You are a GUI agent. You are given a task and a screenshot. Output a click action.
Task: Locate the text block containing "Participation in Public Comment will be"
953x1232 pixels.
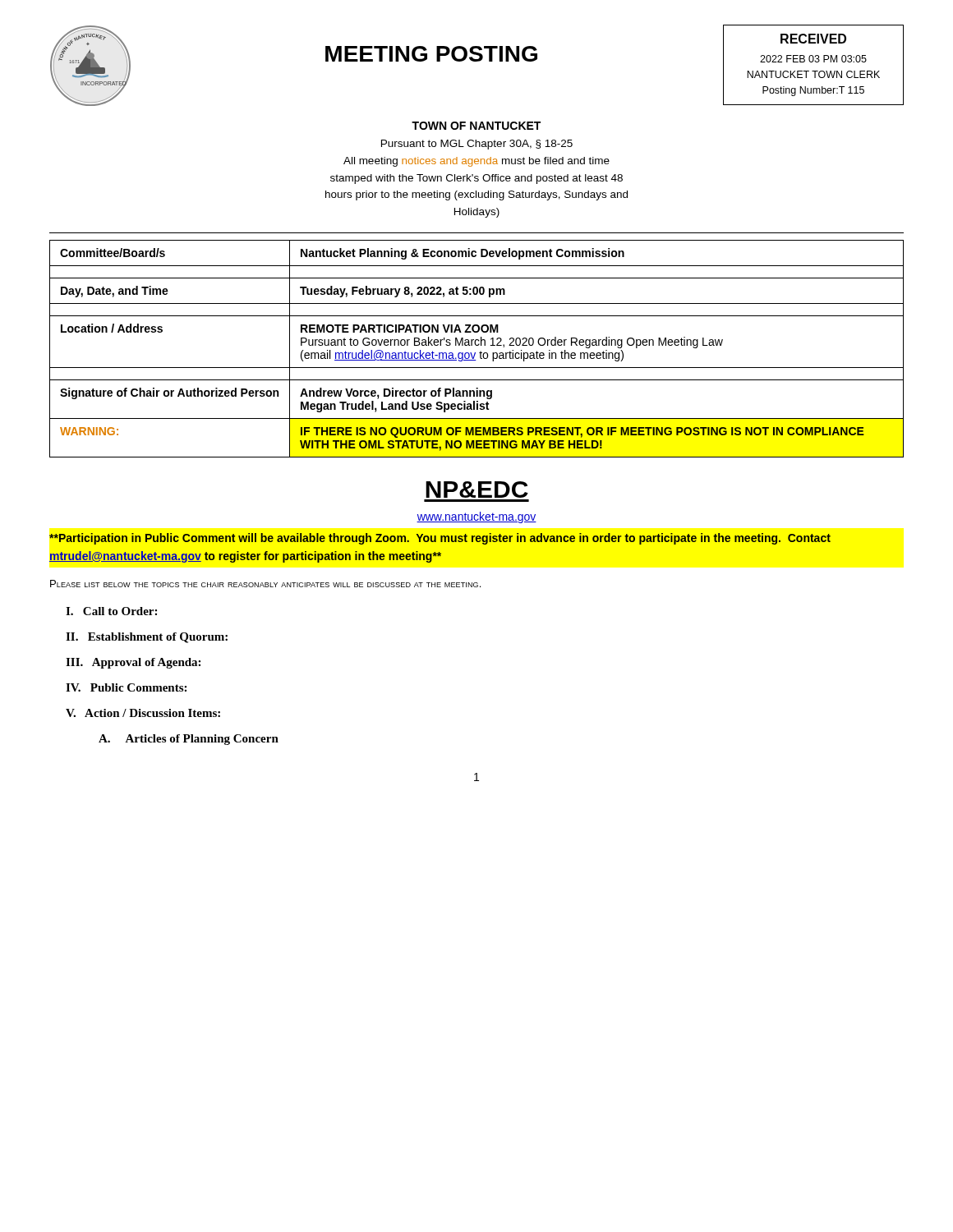click(x=440, y=547)
